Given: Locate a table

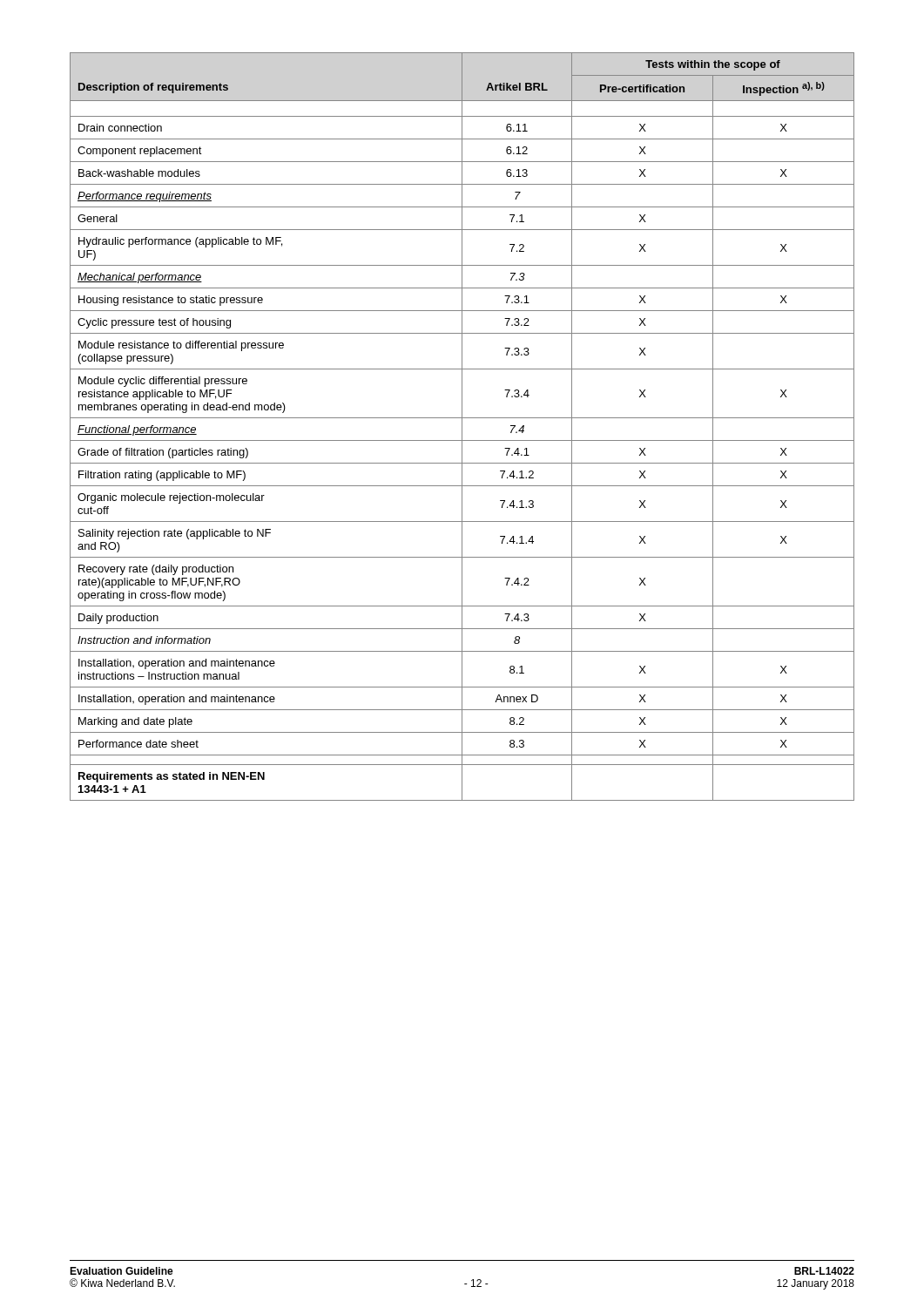Looking at the screenshot, I should (x=462, y=427).
